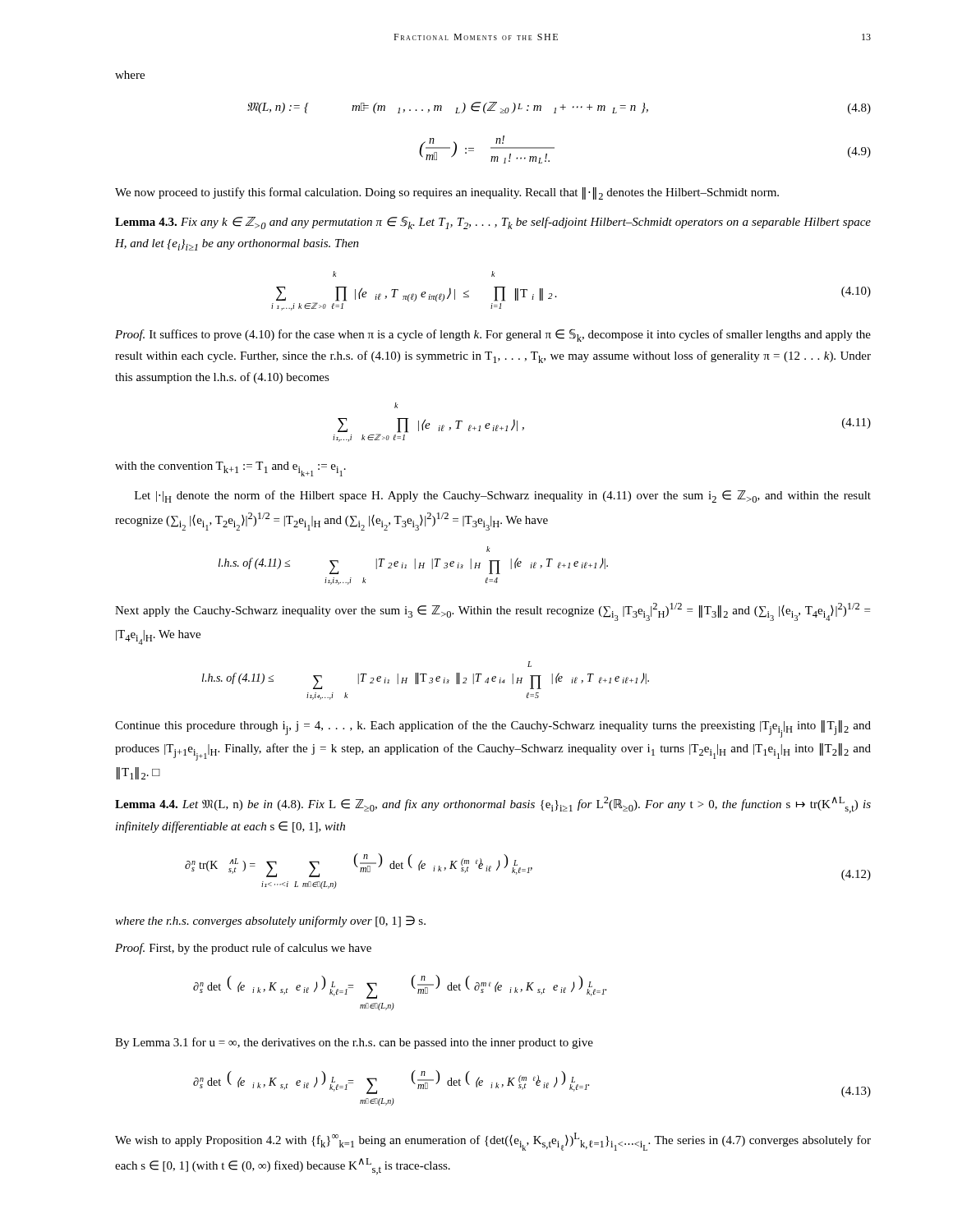Screen dimensions: 1232x953
Task: Point to the block starting "𝔐(L, n) := { m⃗ = (m"
Action: 493,107
